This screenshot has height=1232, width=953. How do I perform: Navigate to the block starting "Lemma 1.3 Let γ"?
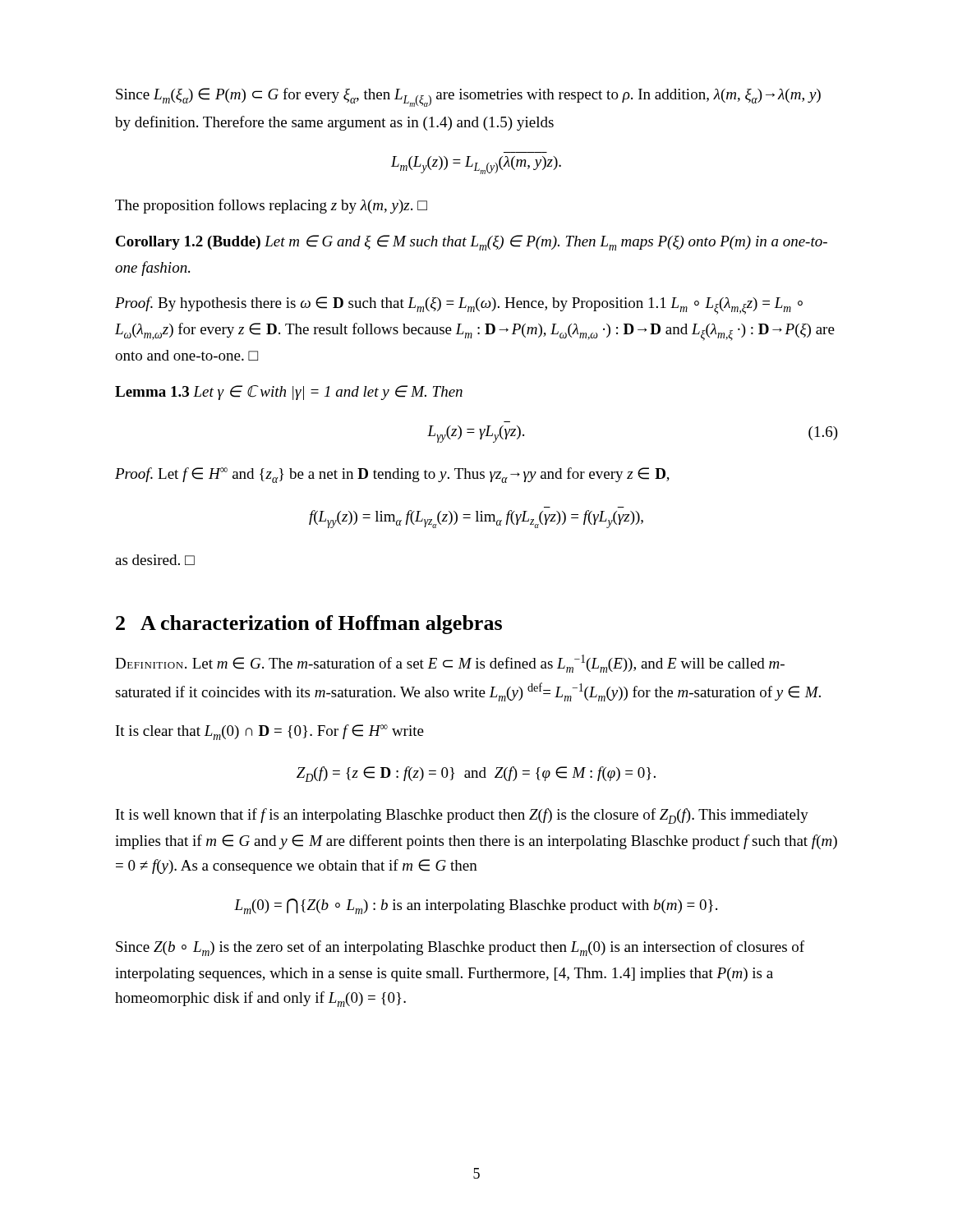pyautogui.click(x=289, y=391)
